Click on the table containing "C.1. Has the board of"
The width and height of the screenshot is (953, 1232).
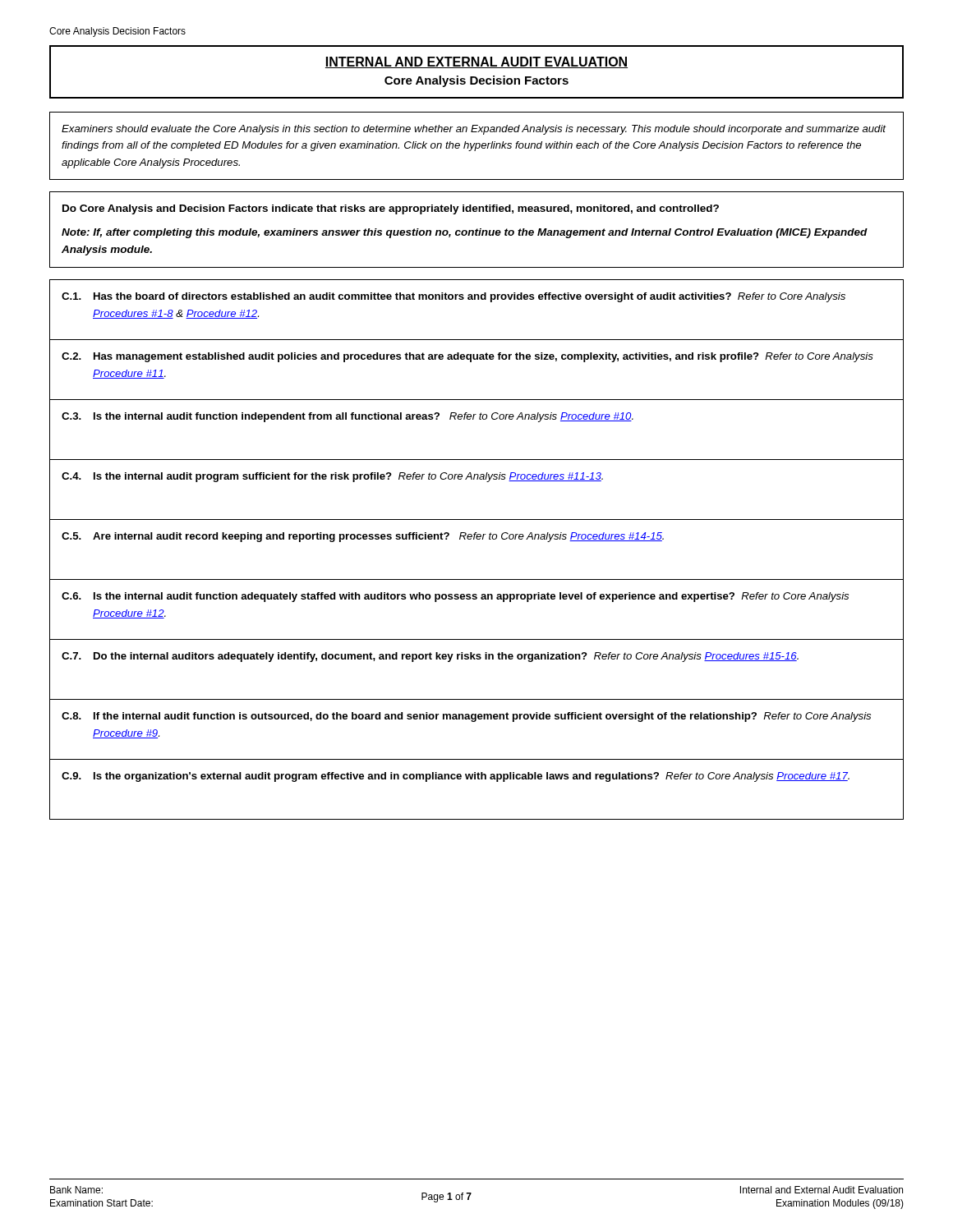(476, 550)
